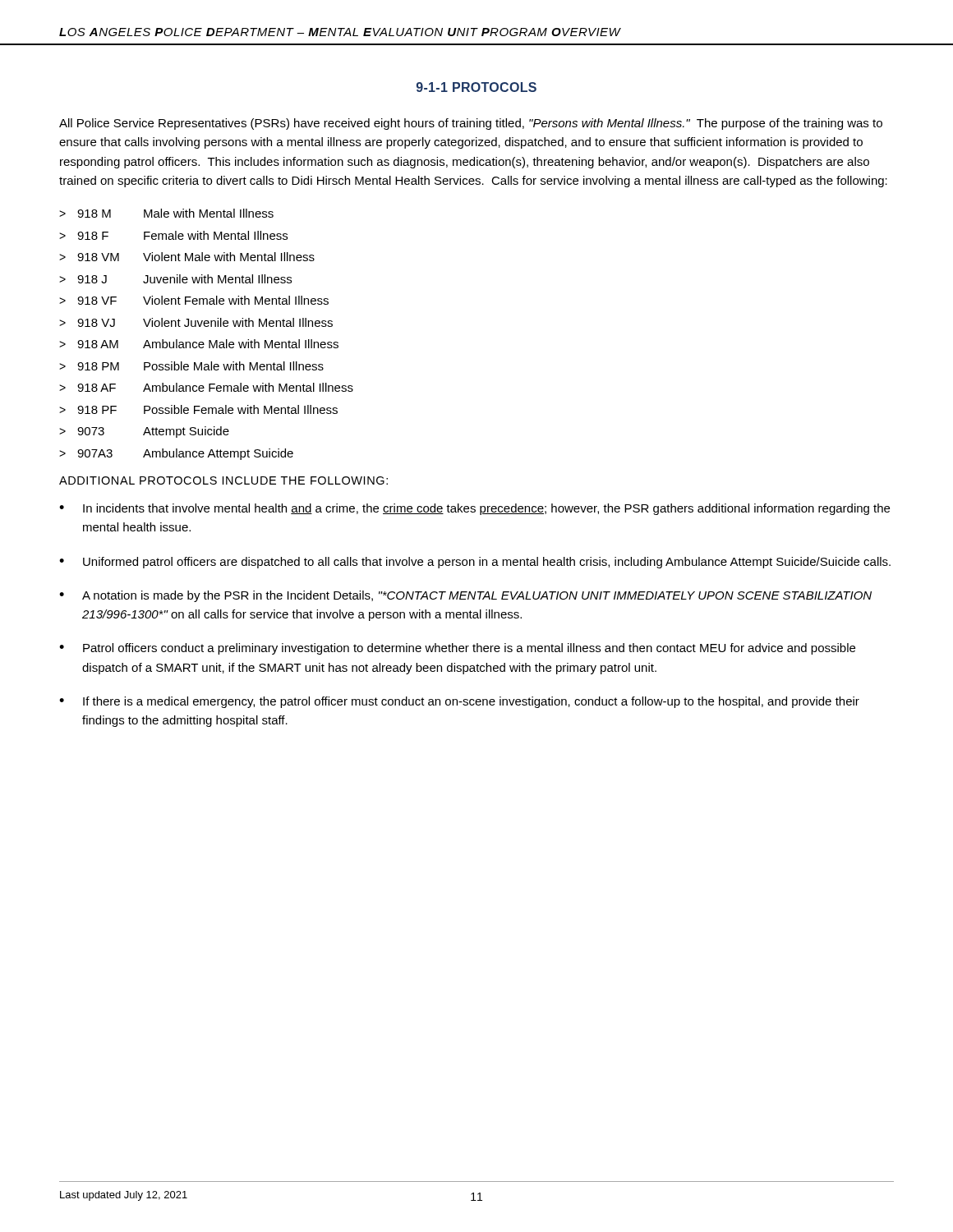Select the element starting "> 9073 Attempt Suicide"
953x1232 pixels.
click(144, 432)
